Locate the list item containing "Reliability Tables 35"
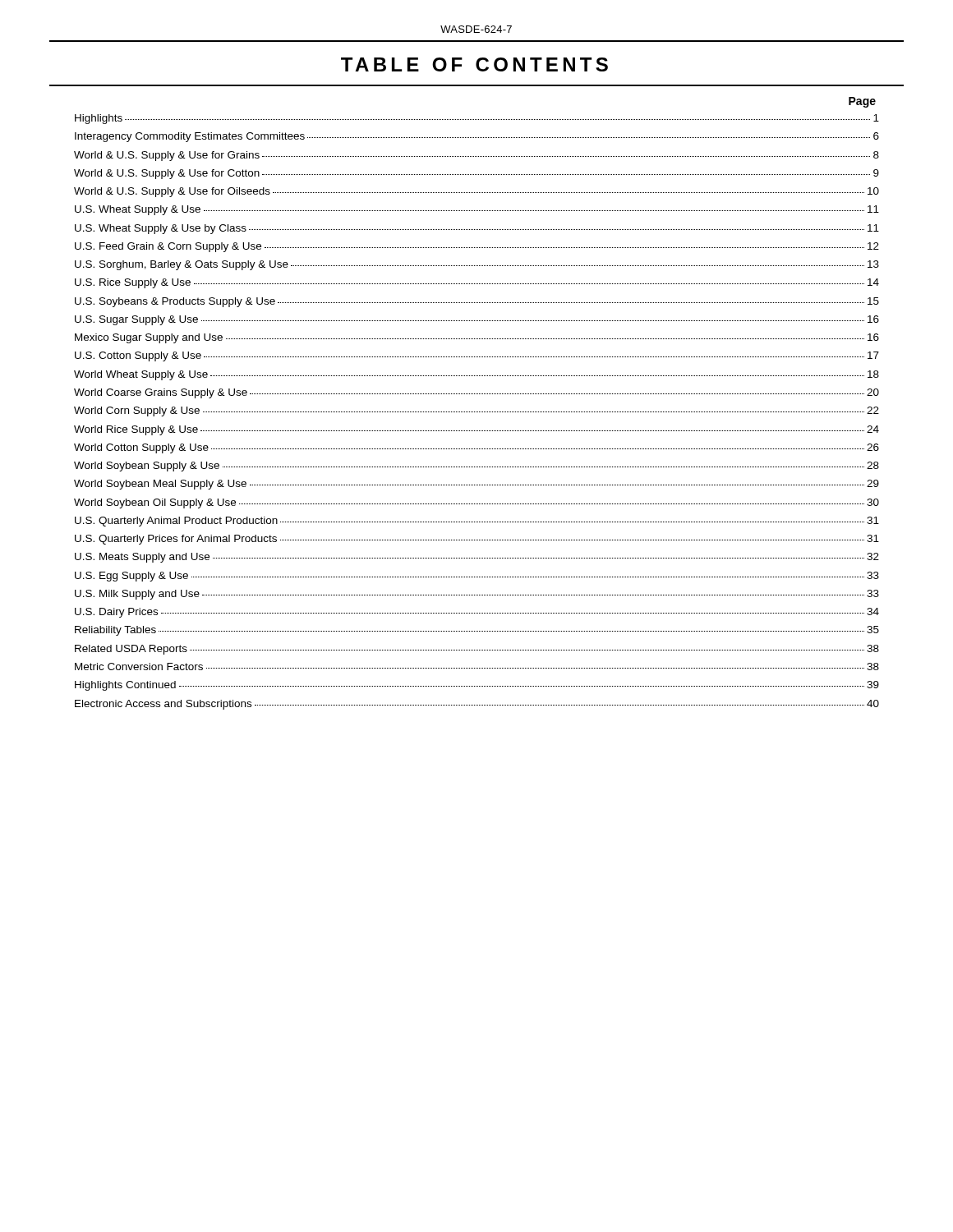This screenshot has height=1232, width=953. (x=476, y=630)
